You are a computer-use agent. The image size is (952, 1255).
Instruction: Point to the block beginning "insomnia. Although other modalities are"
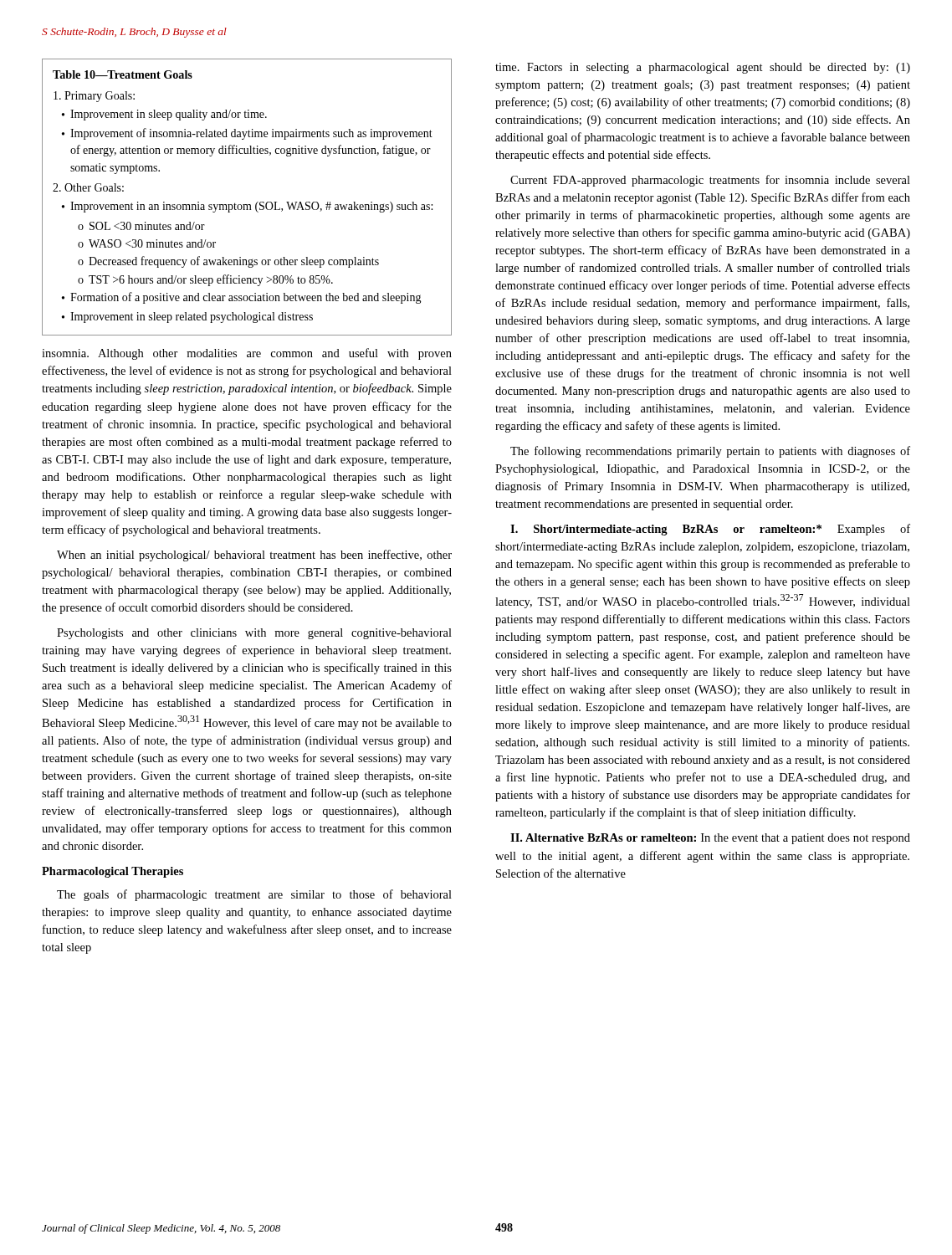click(247, 441)
